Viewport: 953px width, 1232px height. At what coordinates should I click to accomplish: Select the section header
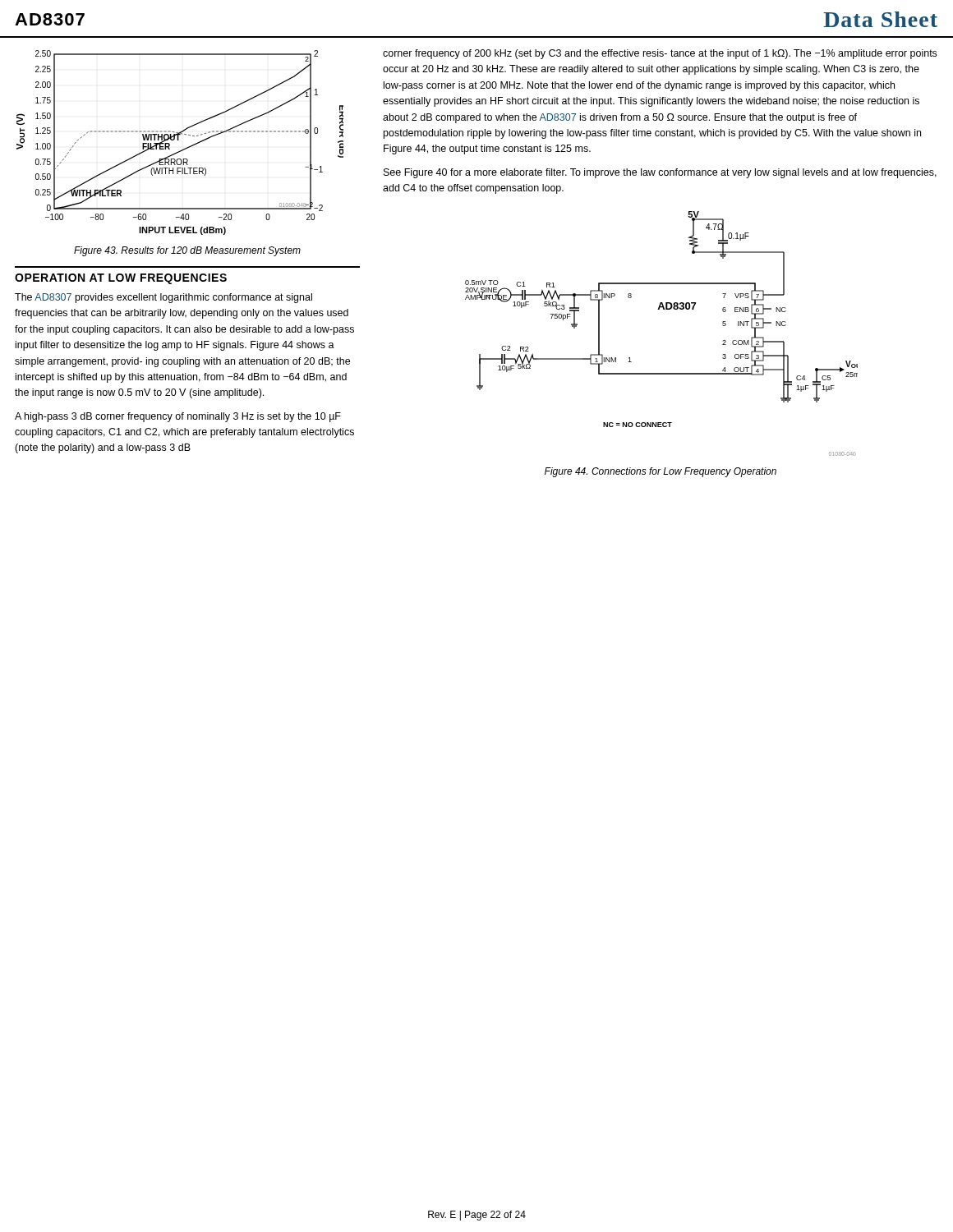[x=121, y=278]
